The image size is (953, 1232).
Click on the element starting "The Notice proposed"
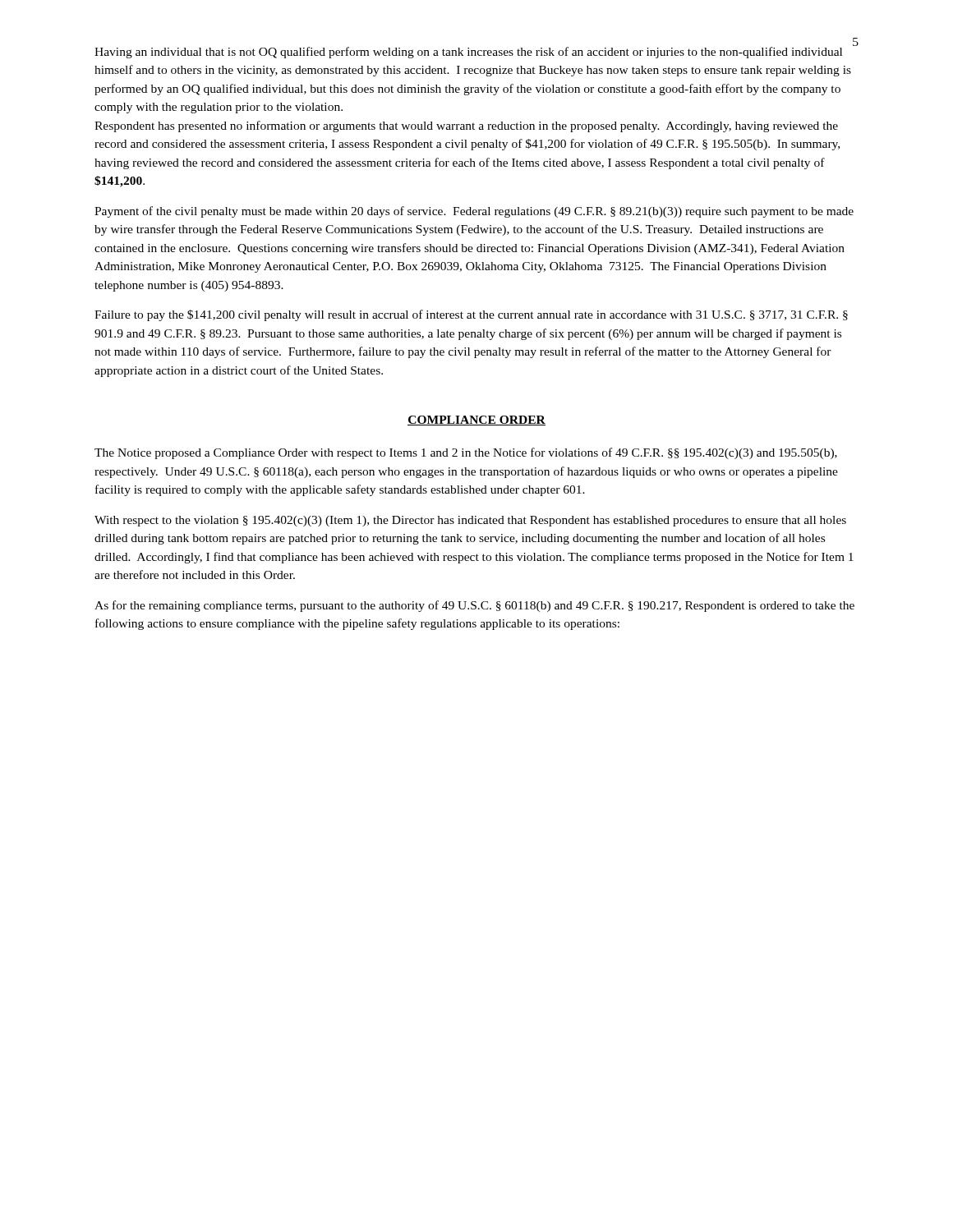click(466, 471)
